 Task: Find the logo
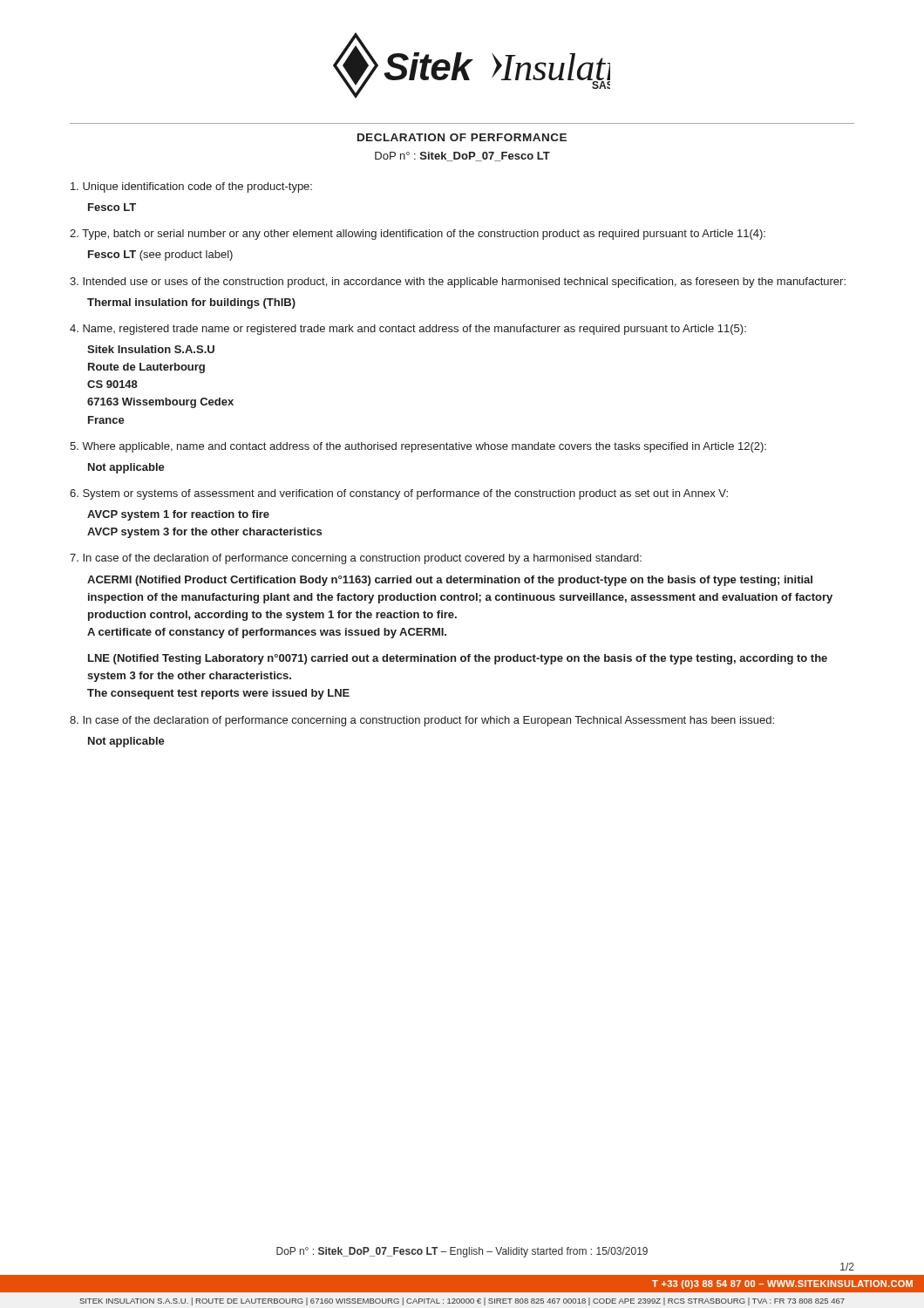tap(462, 67)
